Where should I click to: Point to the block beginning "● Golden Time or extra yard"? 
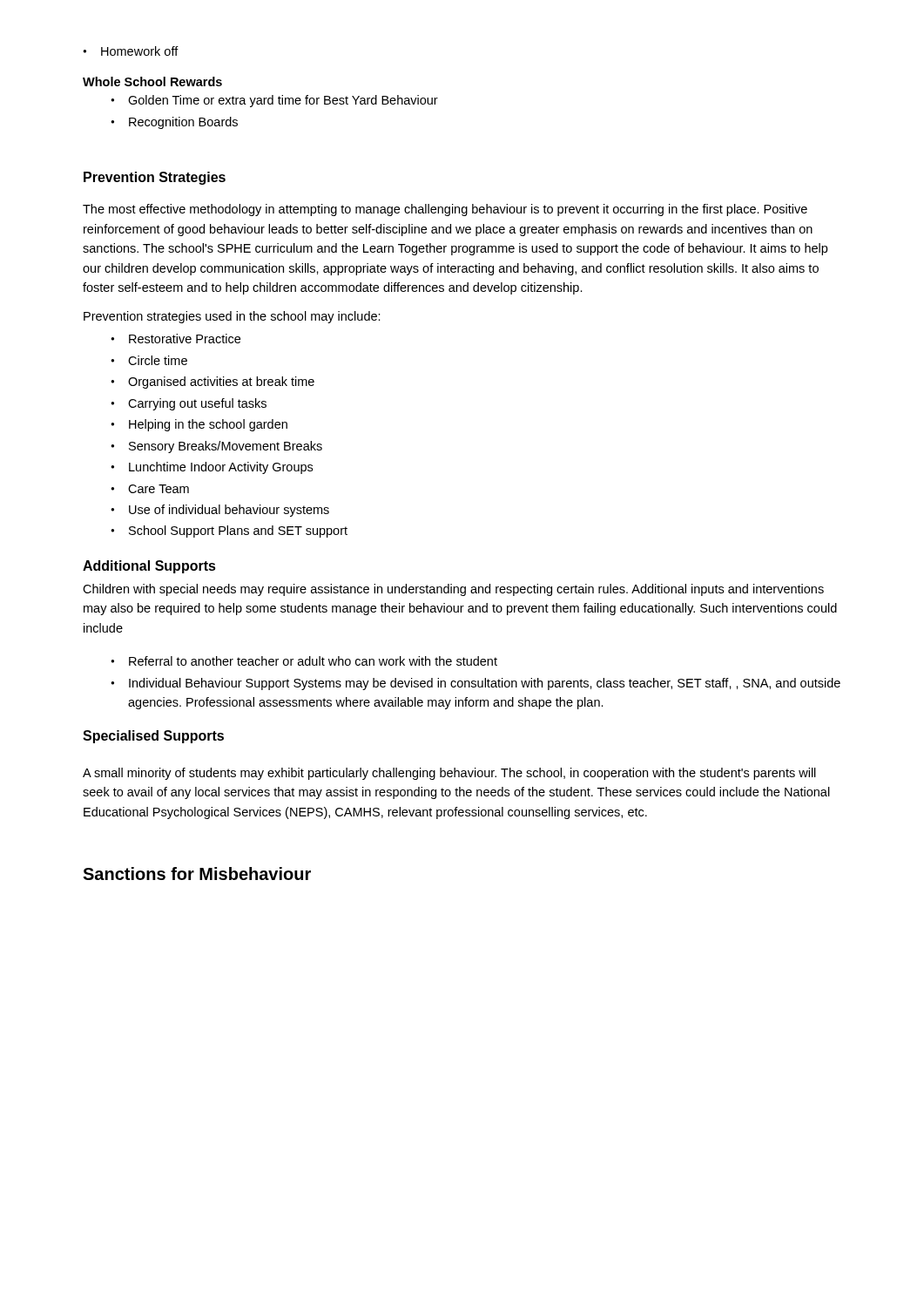pyautogui.click(x=274, y=101)
